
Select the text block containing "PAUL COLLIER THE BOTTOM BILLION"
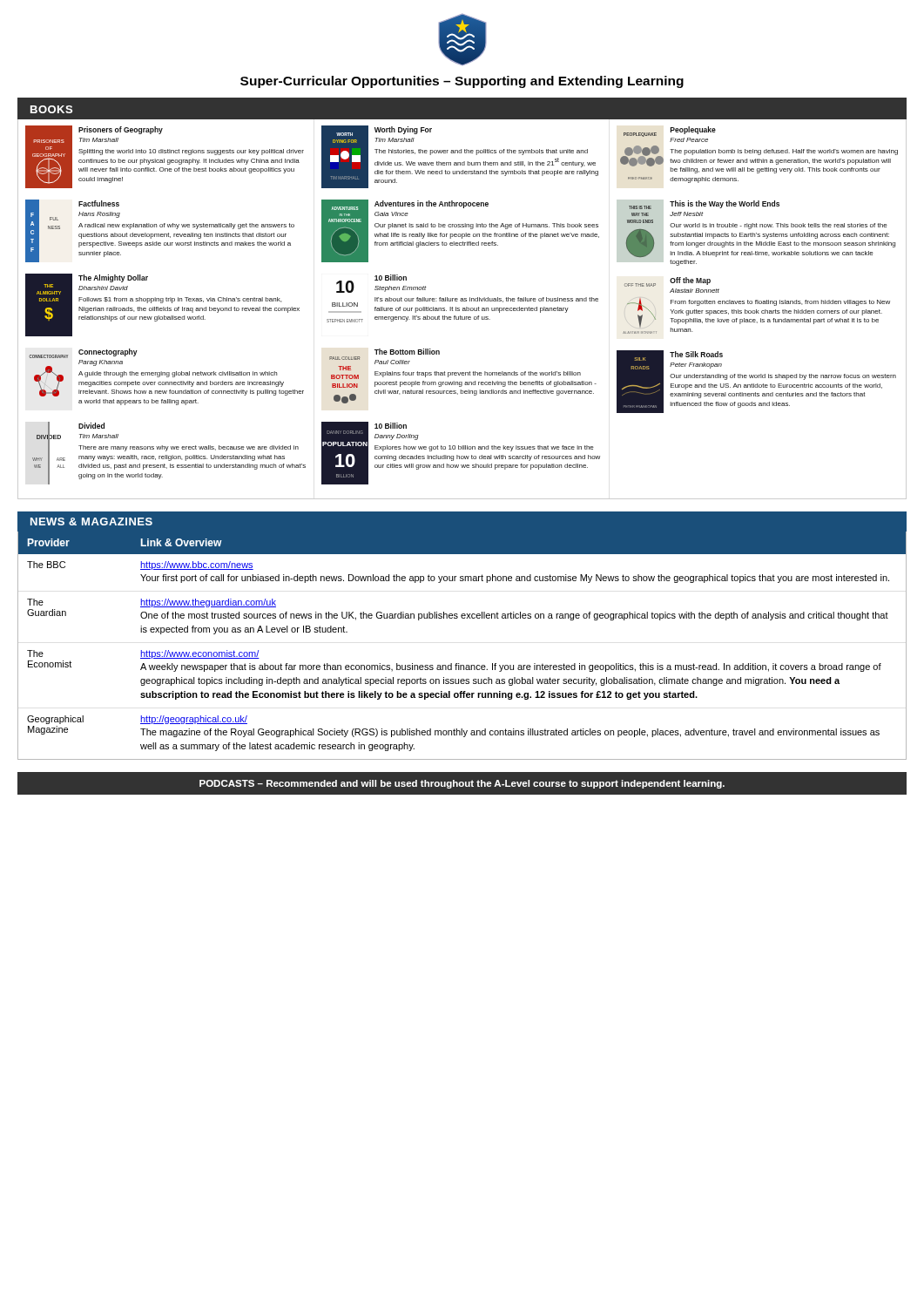[x=462, y=380]
